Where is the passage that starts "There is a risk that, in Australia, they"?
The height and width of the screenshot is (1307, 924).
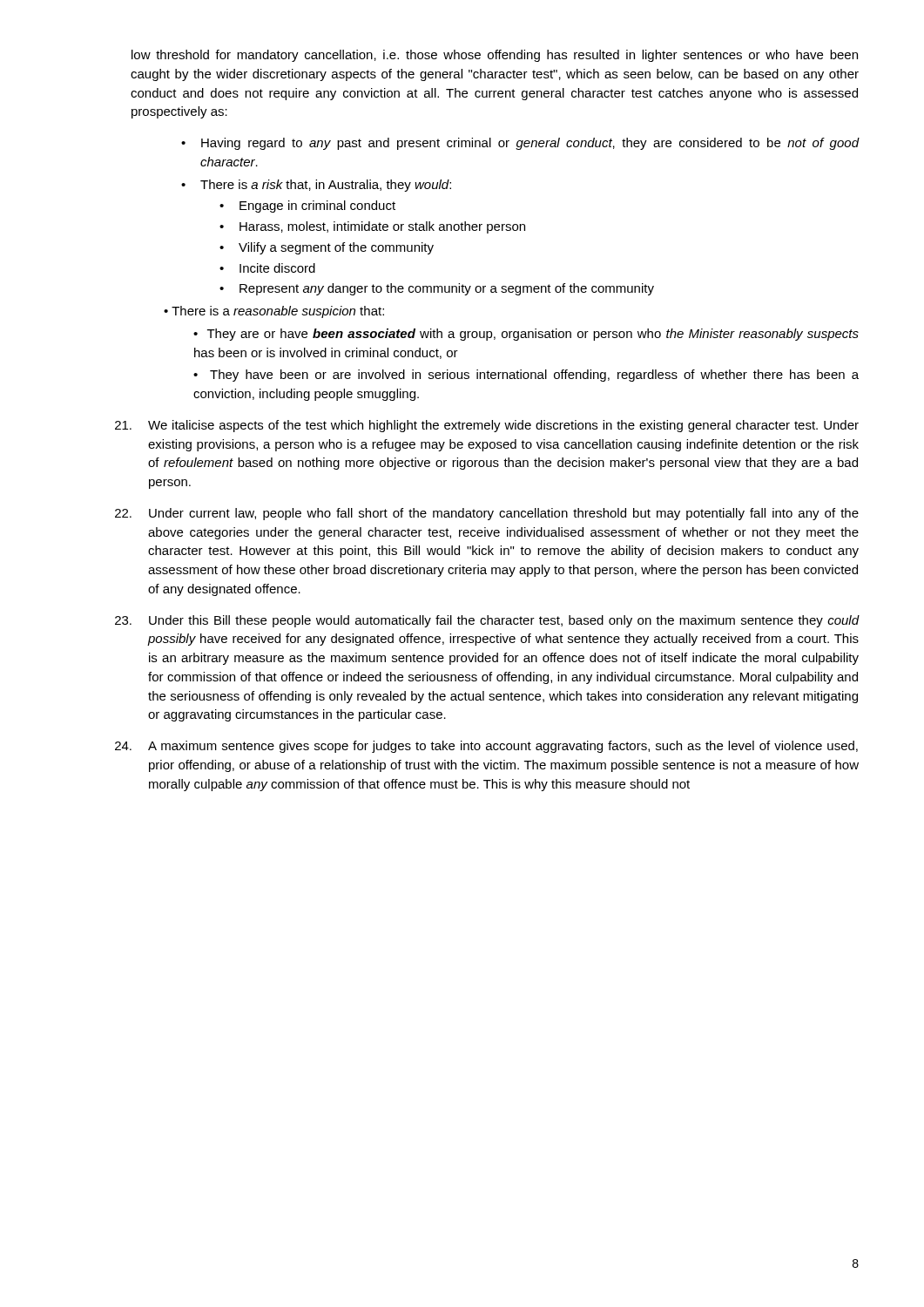[x=529, y=237]
